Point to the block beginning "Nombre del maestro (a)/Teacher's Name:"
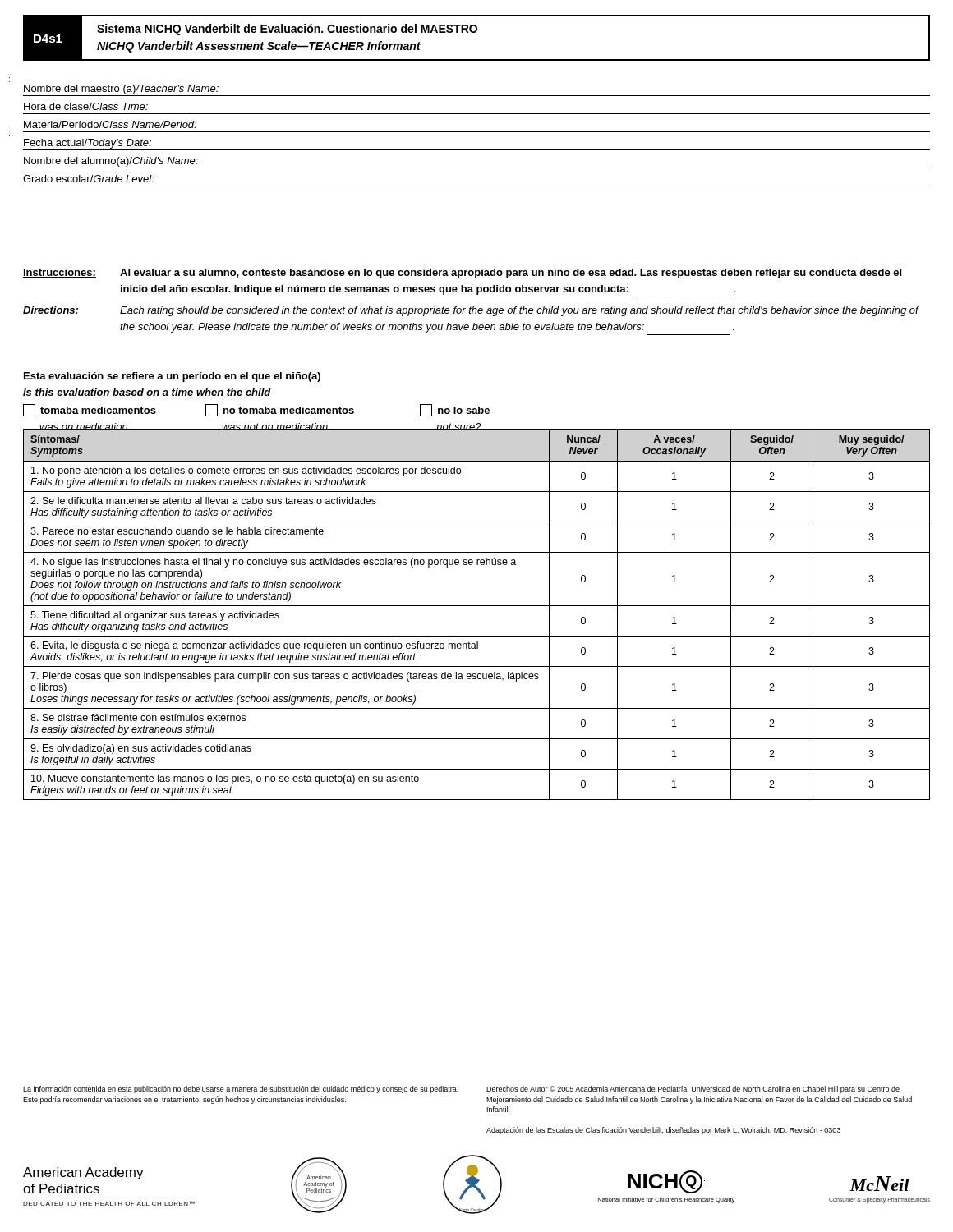The image size is (953, 1232). click(476, 134)
